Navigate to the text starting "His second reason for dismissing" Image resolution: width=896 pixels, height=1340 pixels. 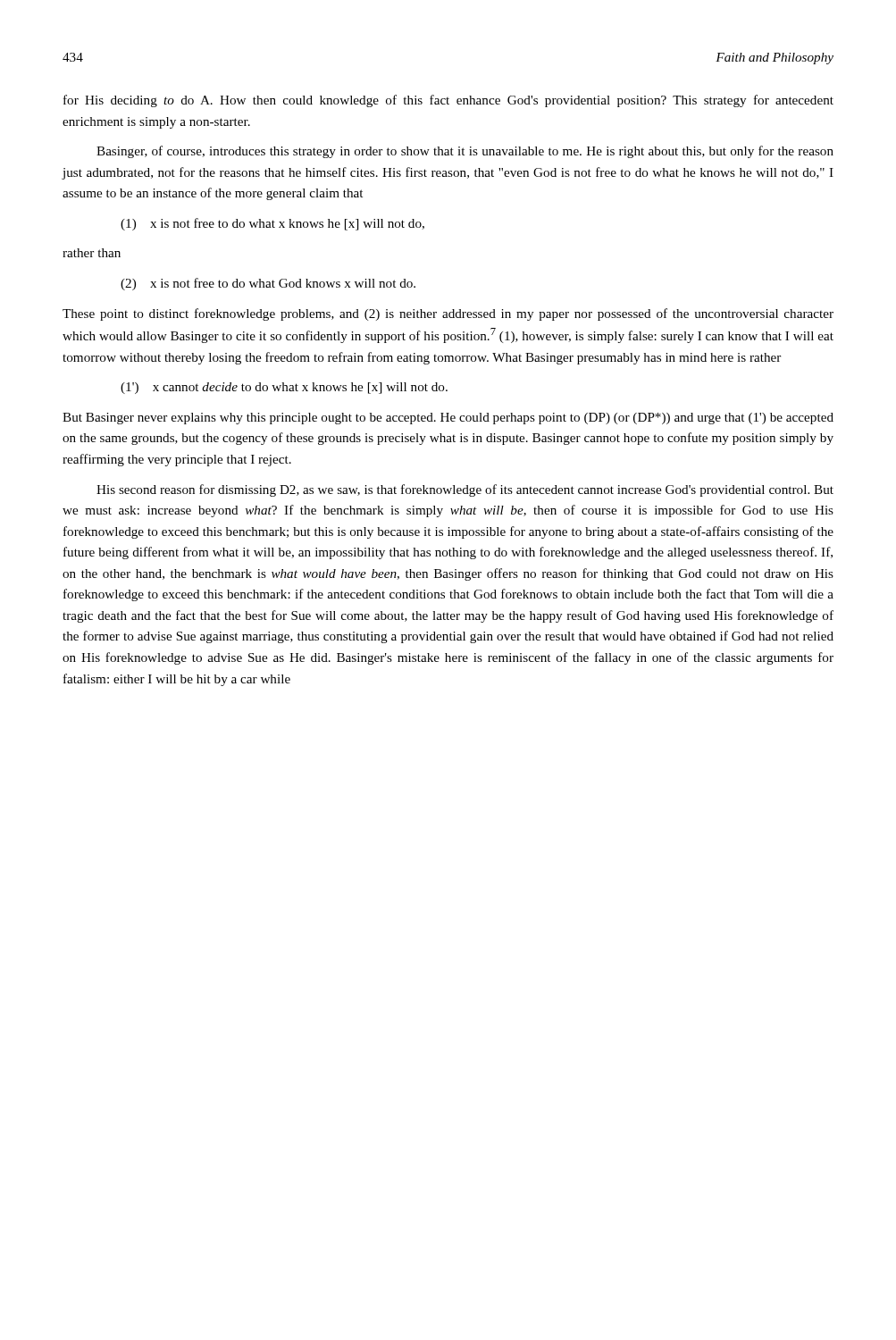point(448,583)
